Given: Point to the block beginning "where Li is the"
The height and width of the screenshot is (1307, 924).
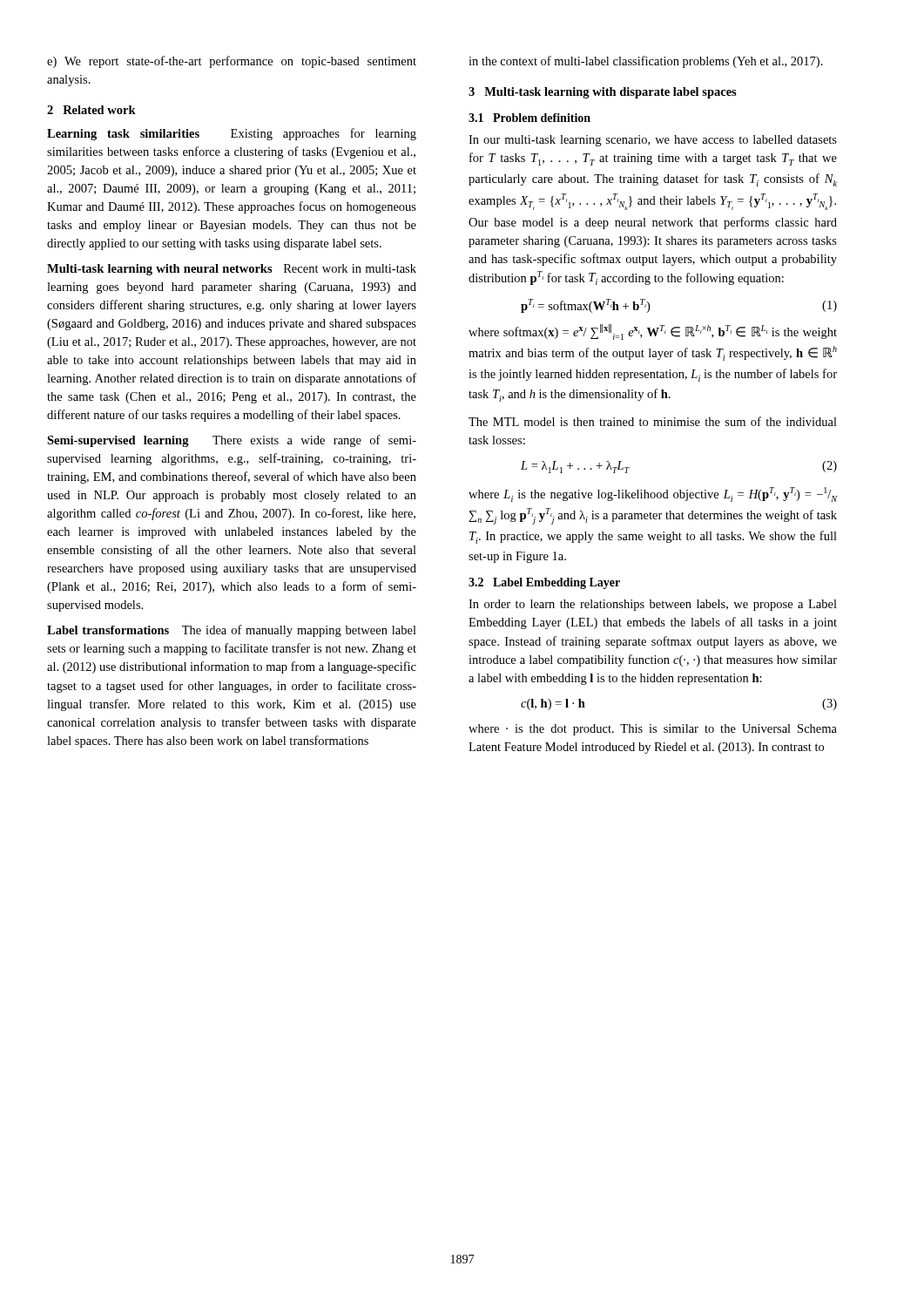Looking at the screenshot, I should tap(653, 525).
